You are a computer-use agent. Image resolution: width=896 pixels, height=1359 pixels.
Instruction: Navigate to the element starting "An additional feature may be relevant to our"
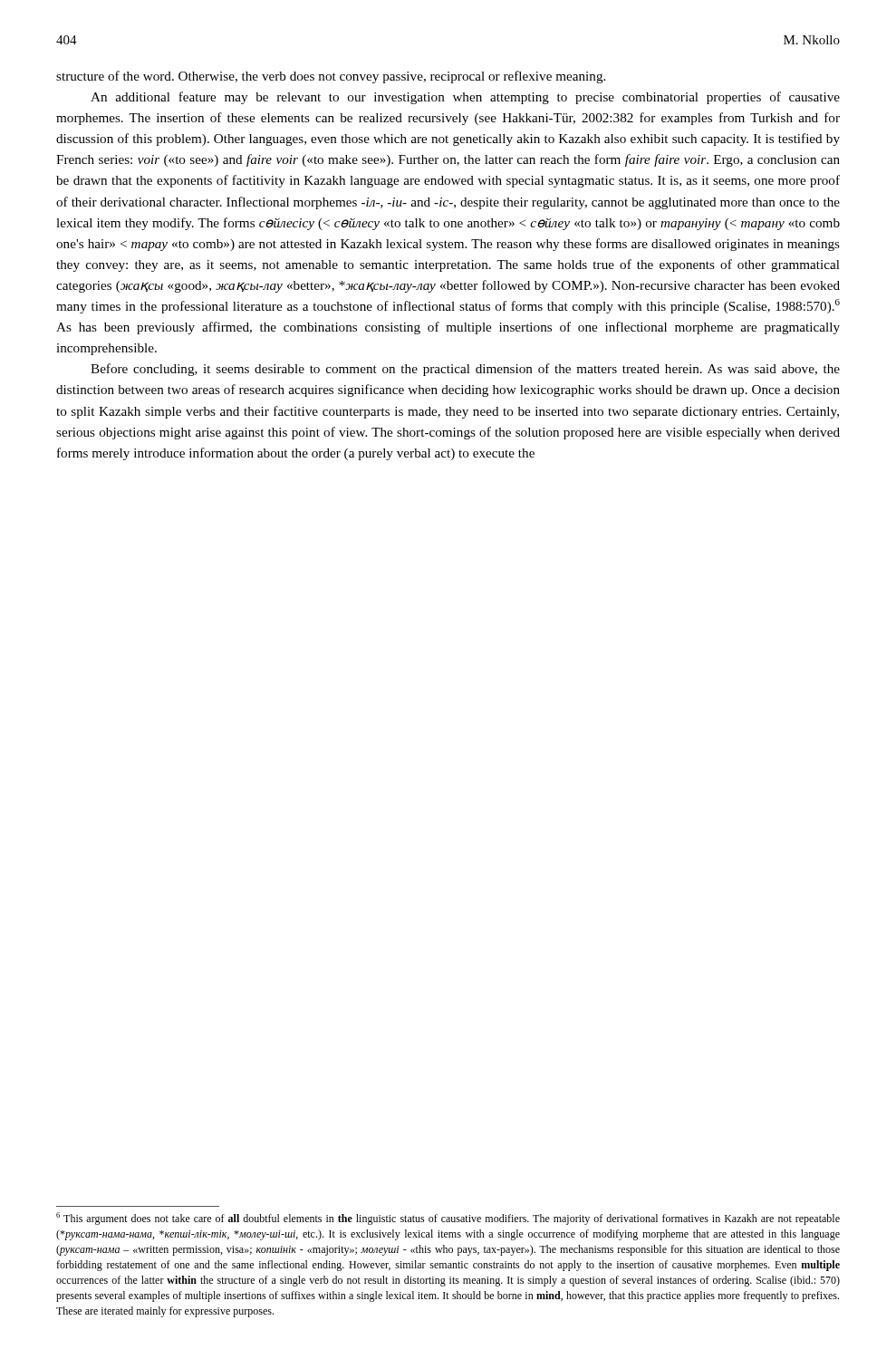(x=448, y=222)
